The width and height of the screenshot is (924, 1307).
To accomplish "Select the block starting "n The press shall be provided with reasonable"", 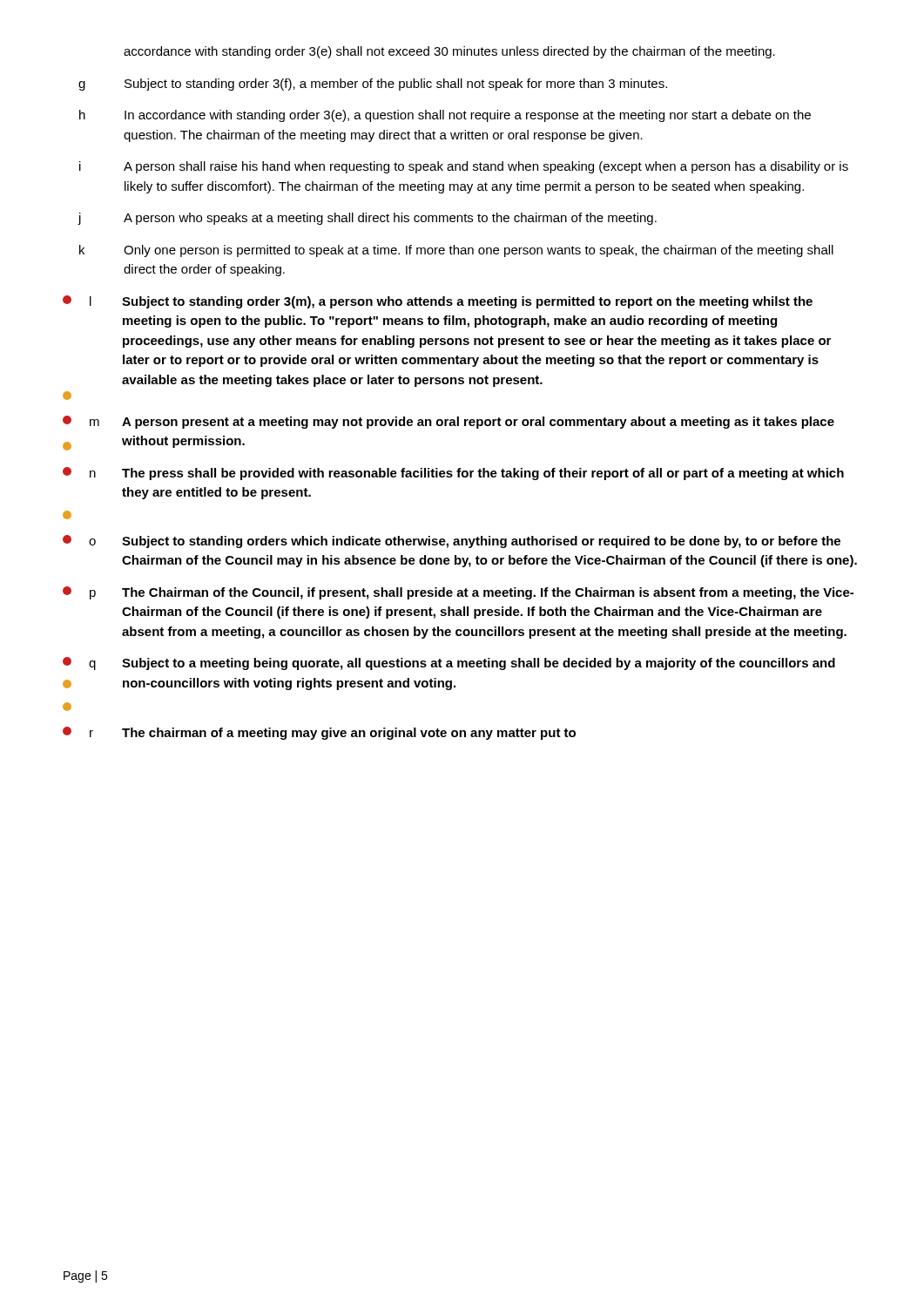I will [453, 474].
